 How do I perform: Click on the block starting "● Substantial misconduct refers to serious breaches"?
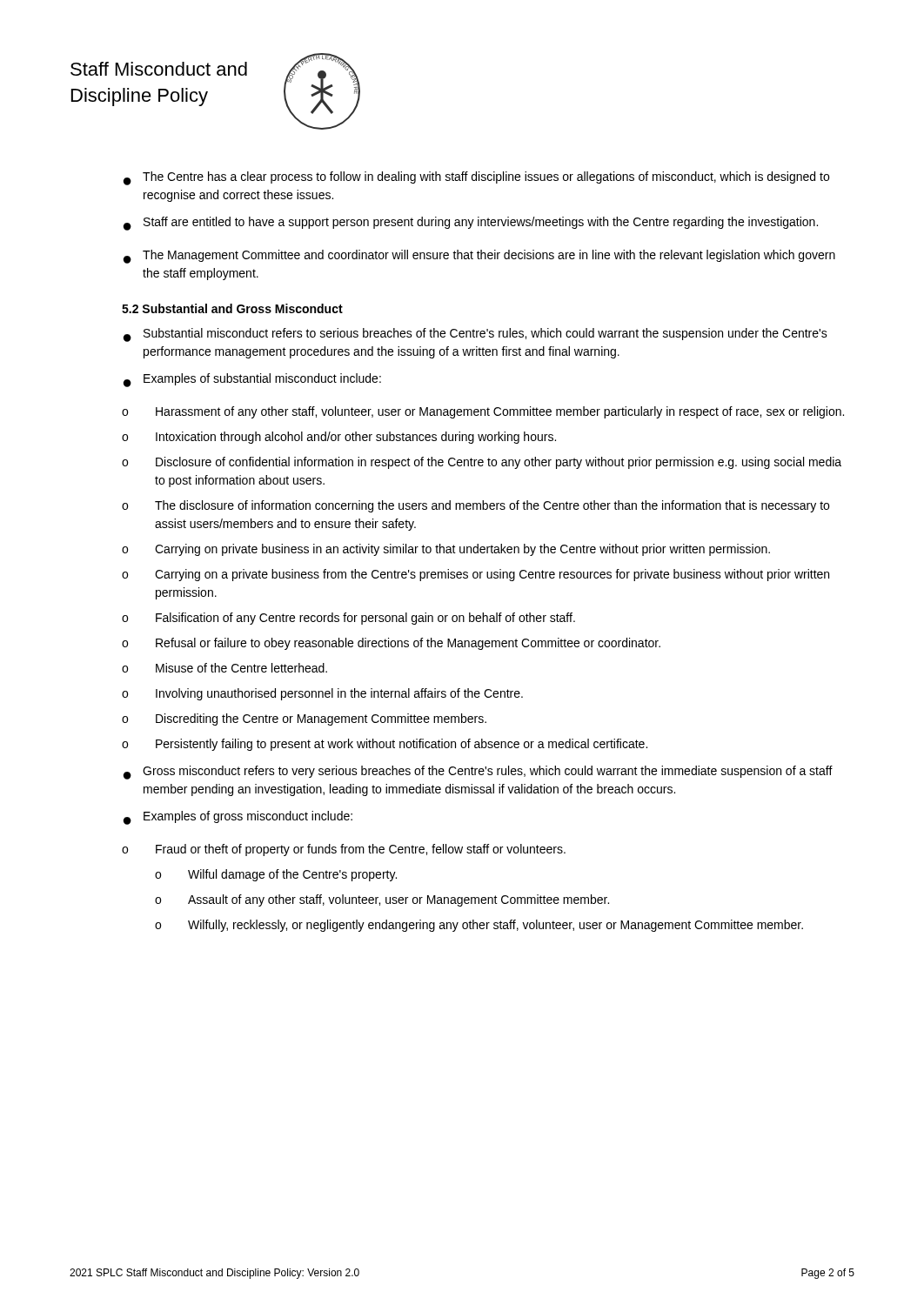(488, 343)
